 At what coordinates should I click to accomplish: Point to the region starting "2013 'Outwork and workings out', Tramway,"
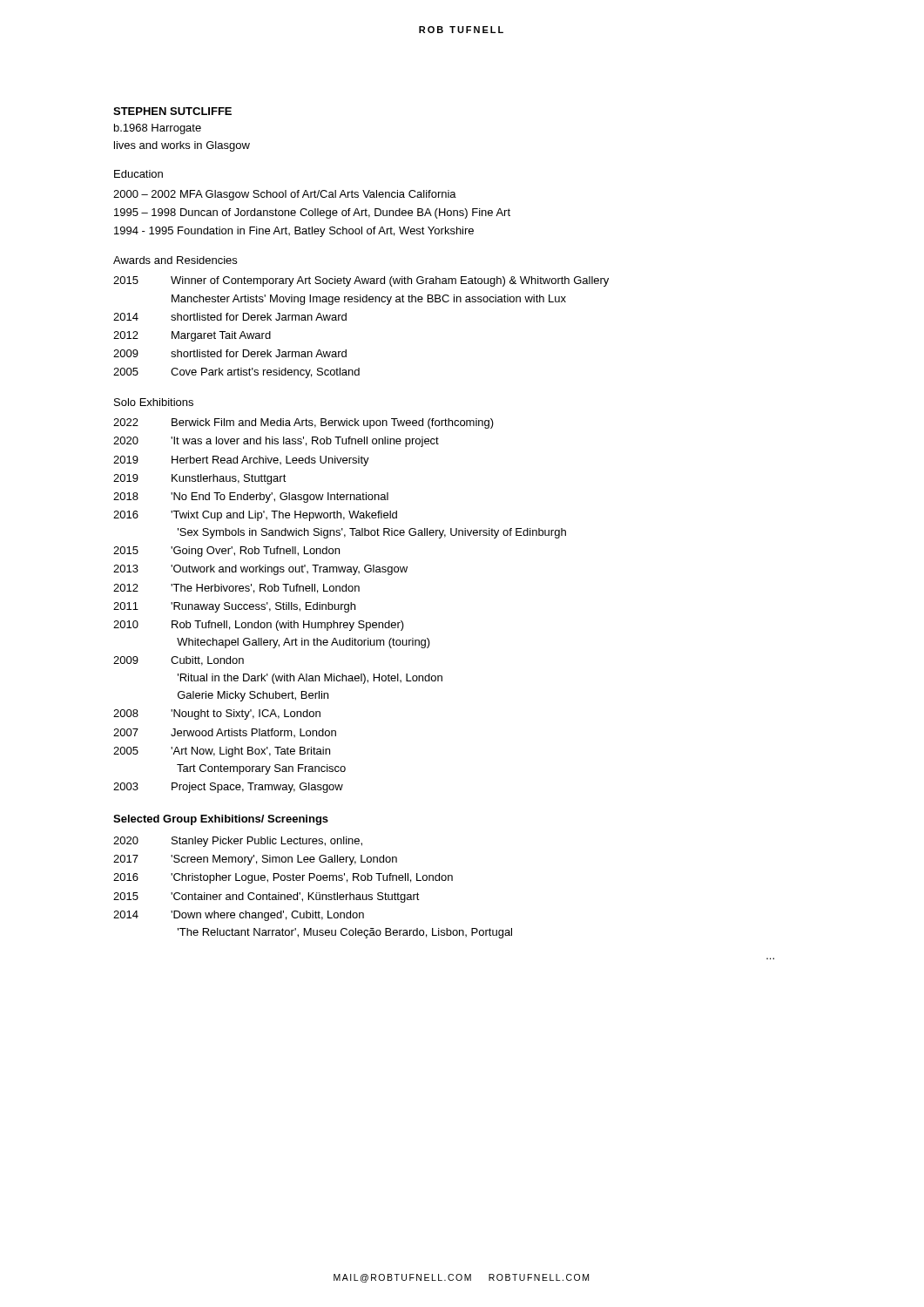click(x=260, y=570)
